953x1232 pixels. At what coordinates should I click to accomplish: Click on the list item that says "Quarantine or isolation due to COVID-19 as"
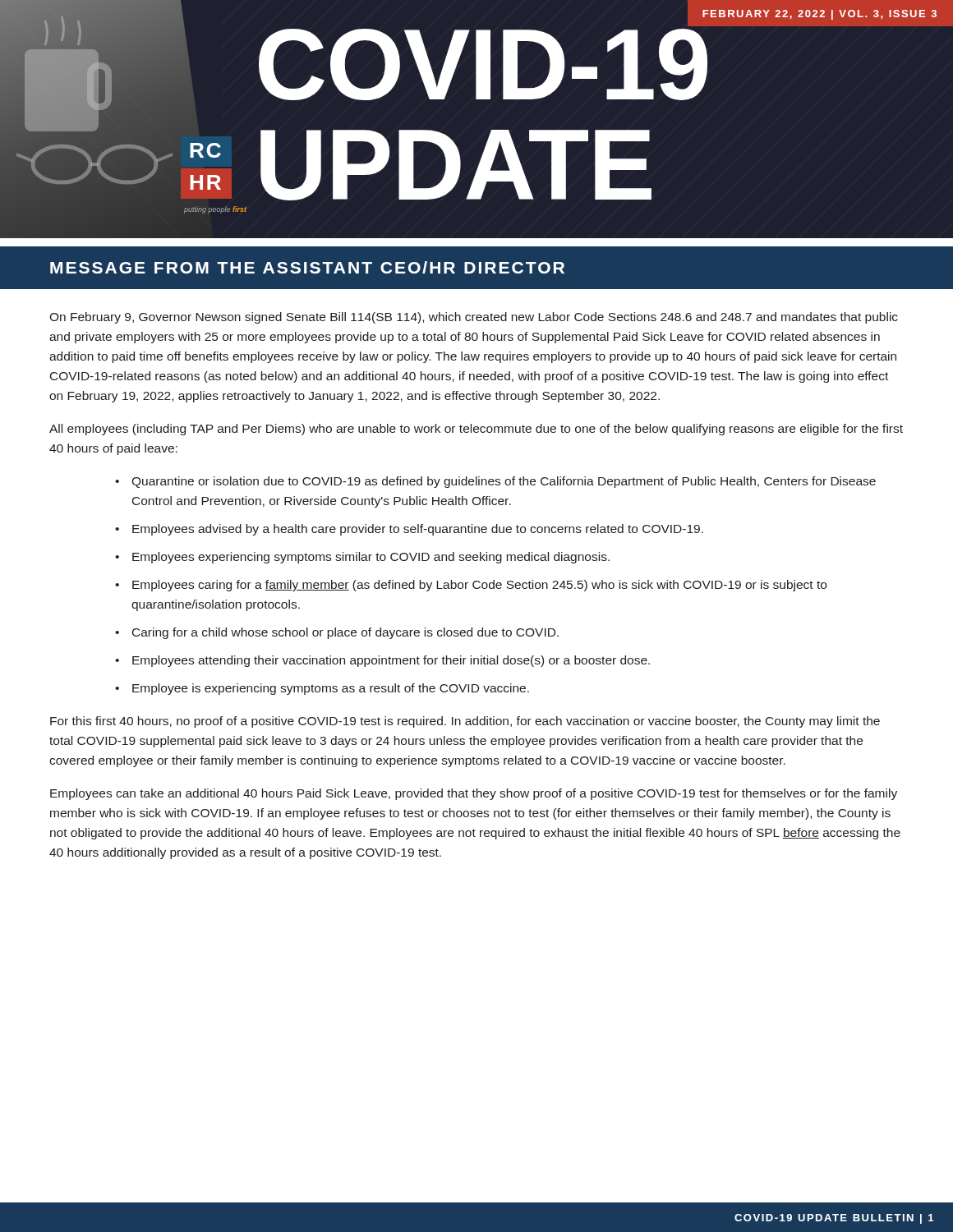click(504, 491)
